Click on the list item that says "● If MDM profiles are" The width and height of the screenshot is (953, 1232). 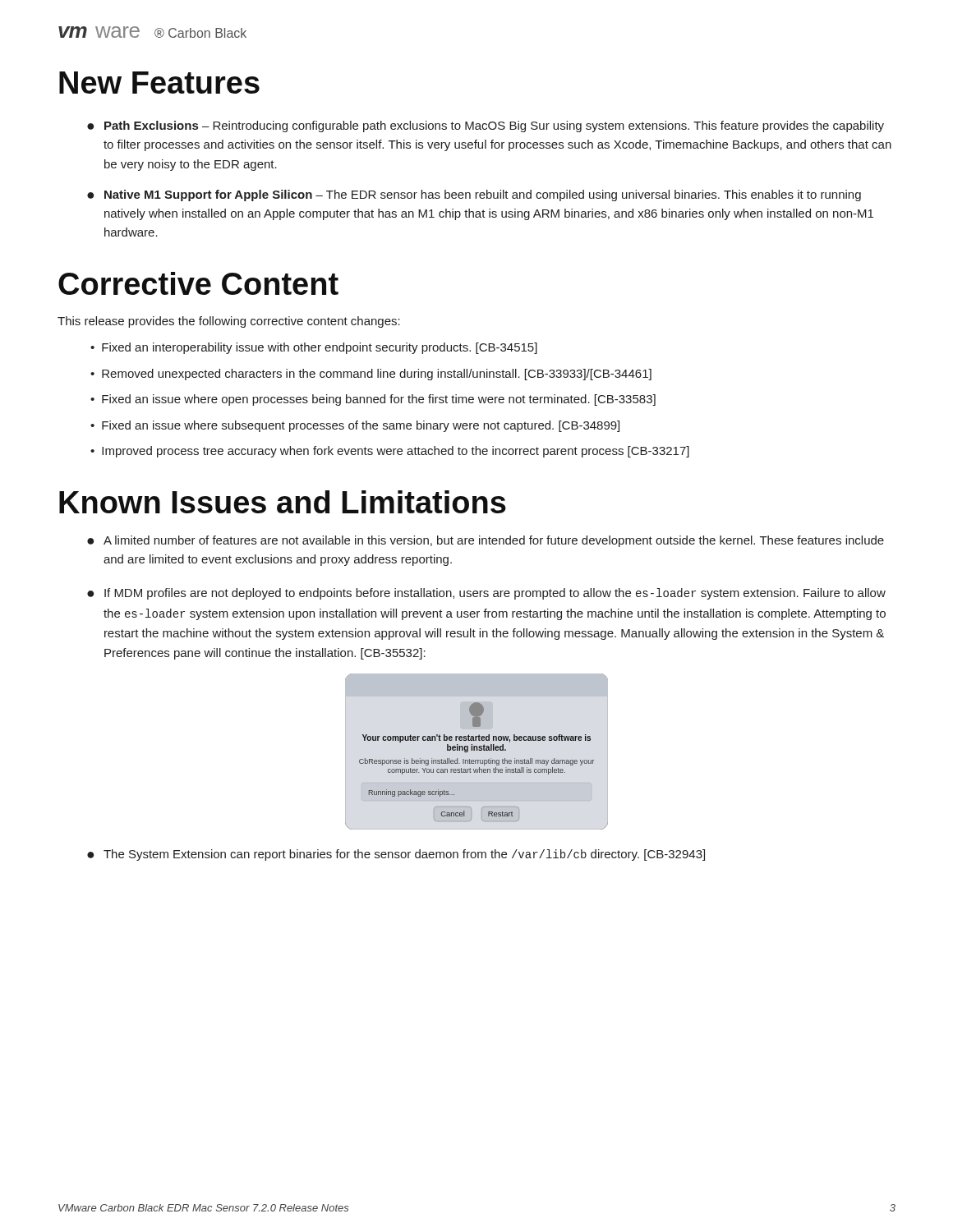tap(491, 622)
